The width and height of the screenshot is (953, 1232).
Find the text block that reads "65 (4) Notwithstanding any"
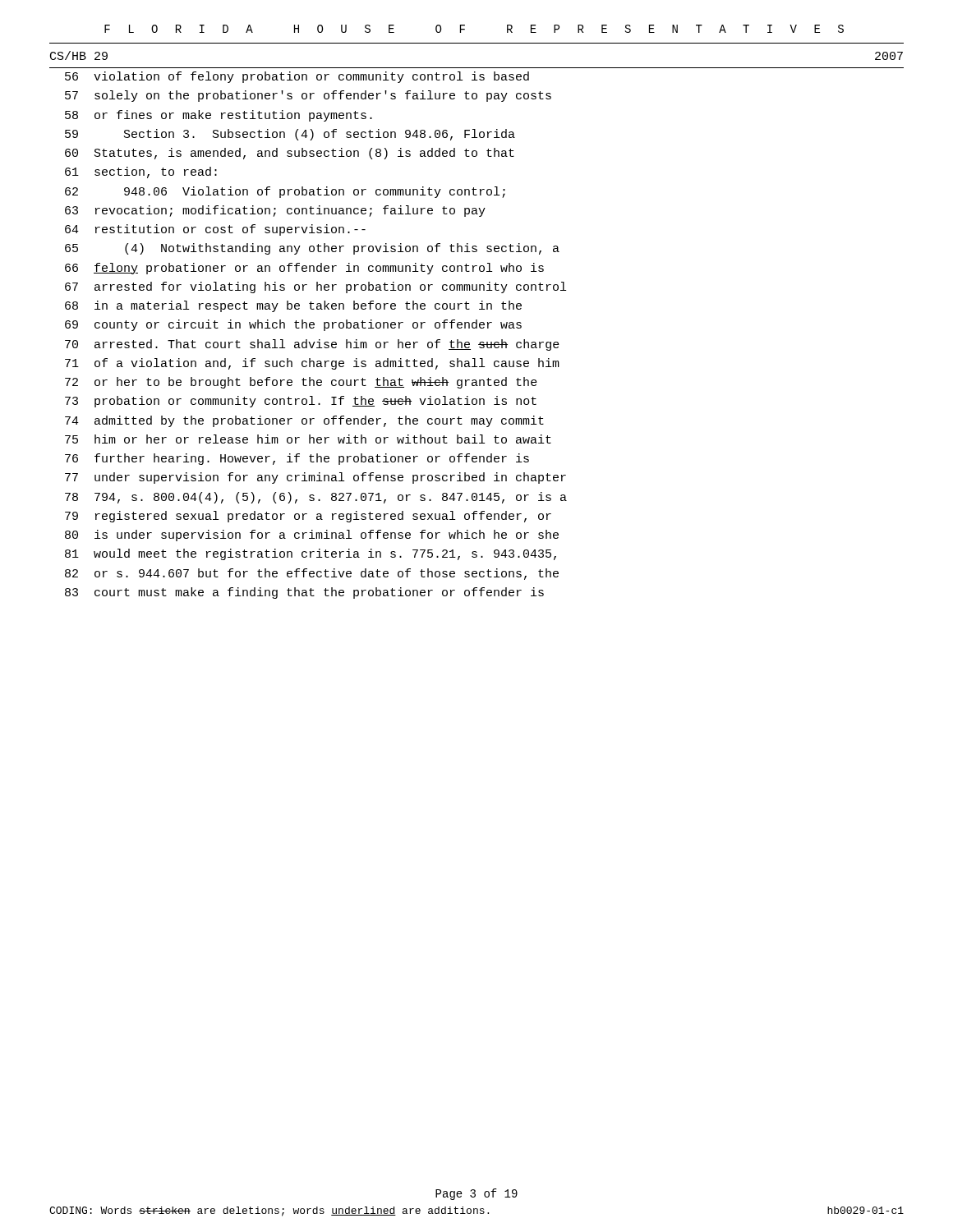coord(476,250)
